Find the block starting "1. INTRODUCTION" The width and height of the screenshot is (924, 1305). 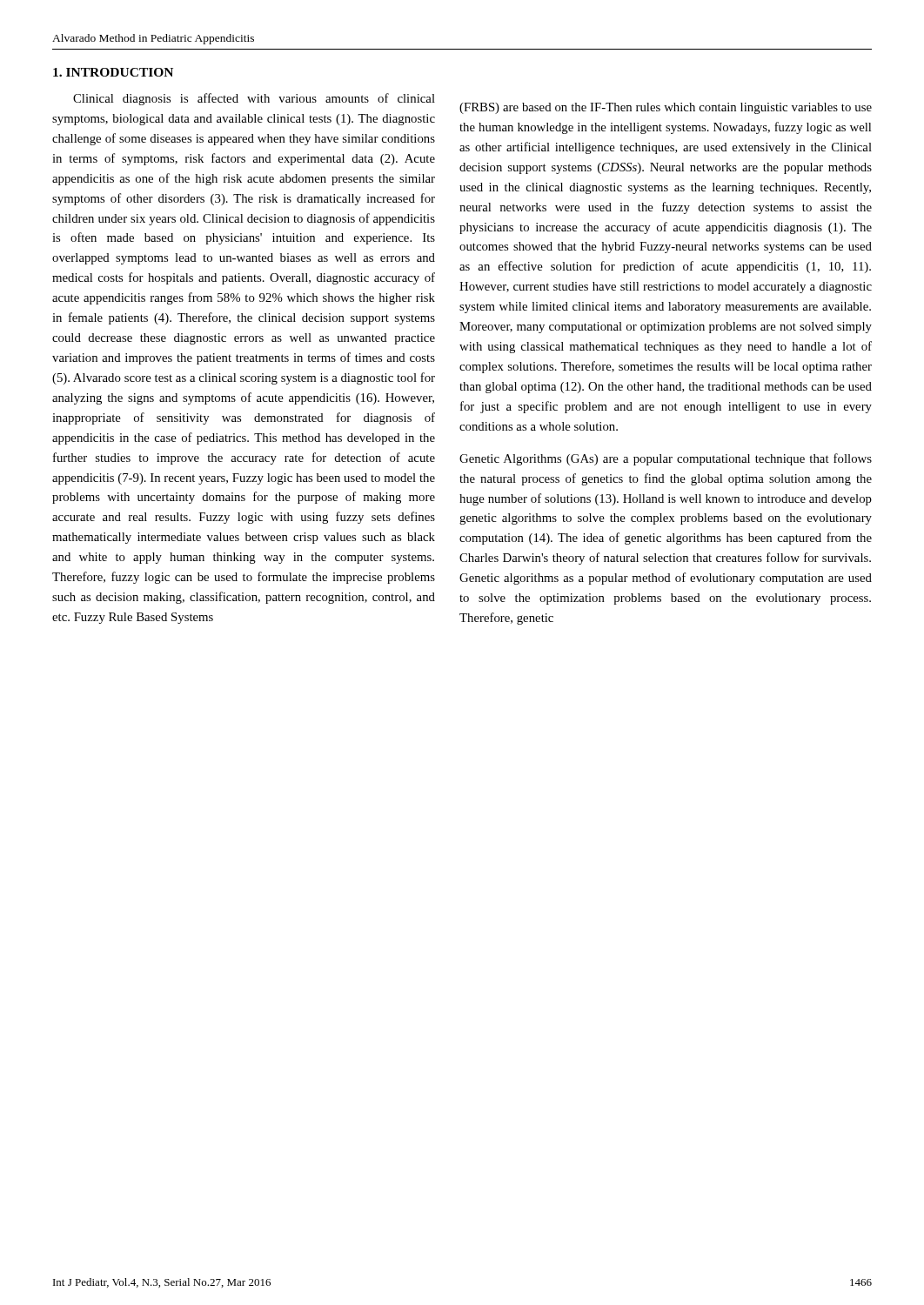click(x=113, y=72)
